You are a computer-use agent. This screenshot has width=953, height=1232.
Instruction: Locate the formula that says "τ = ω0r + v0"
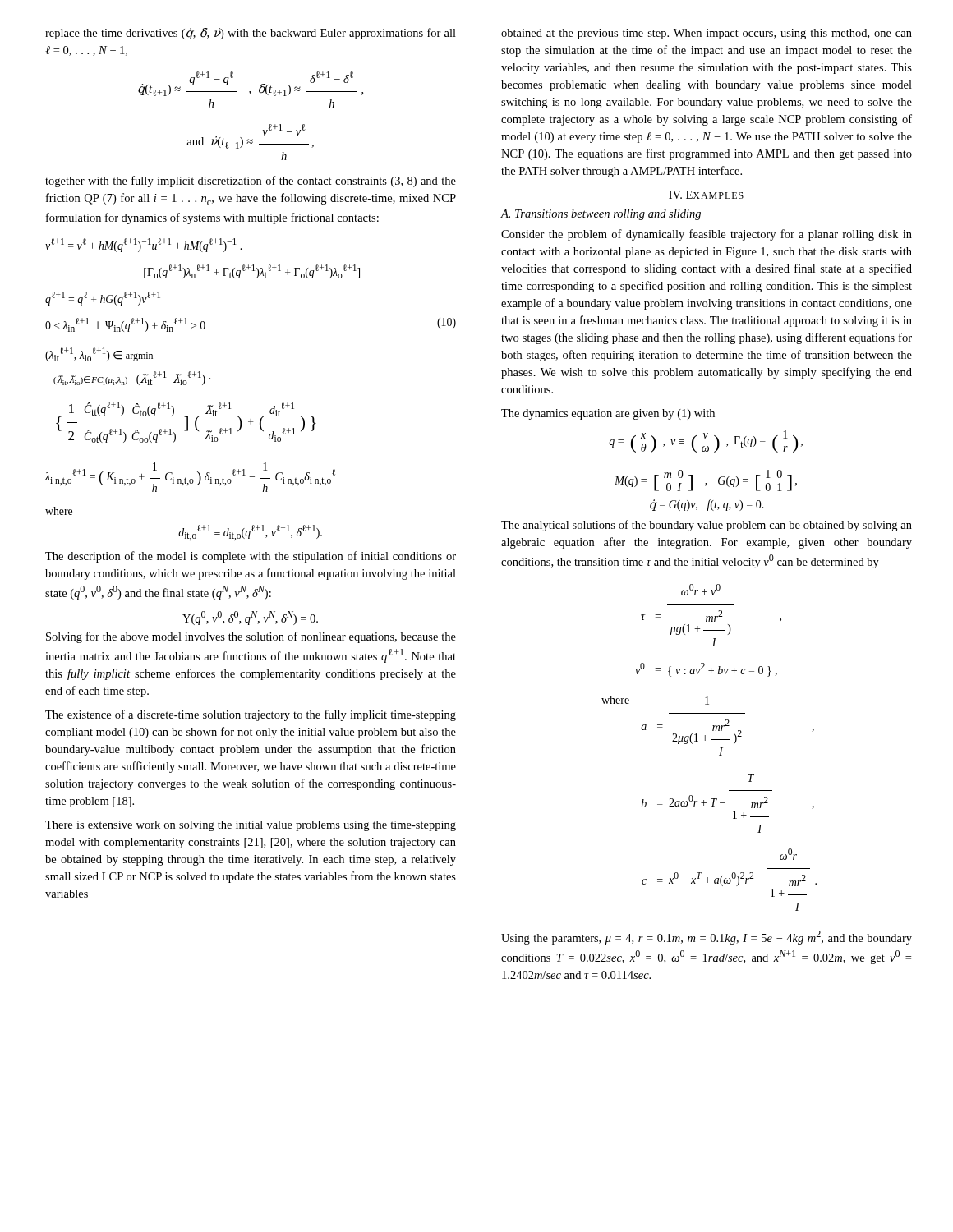[707, 749]
